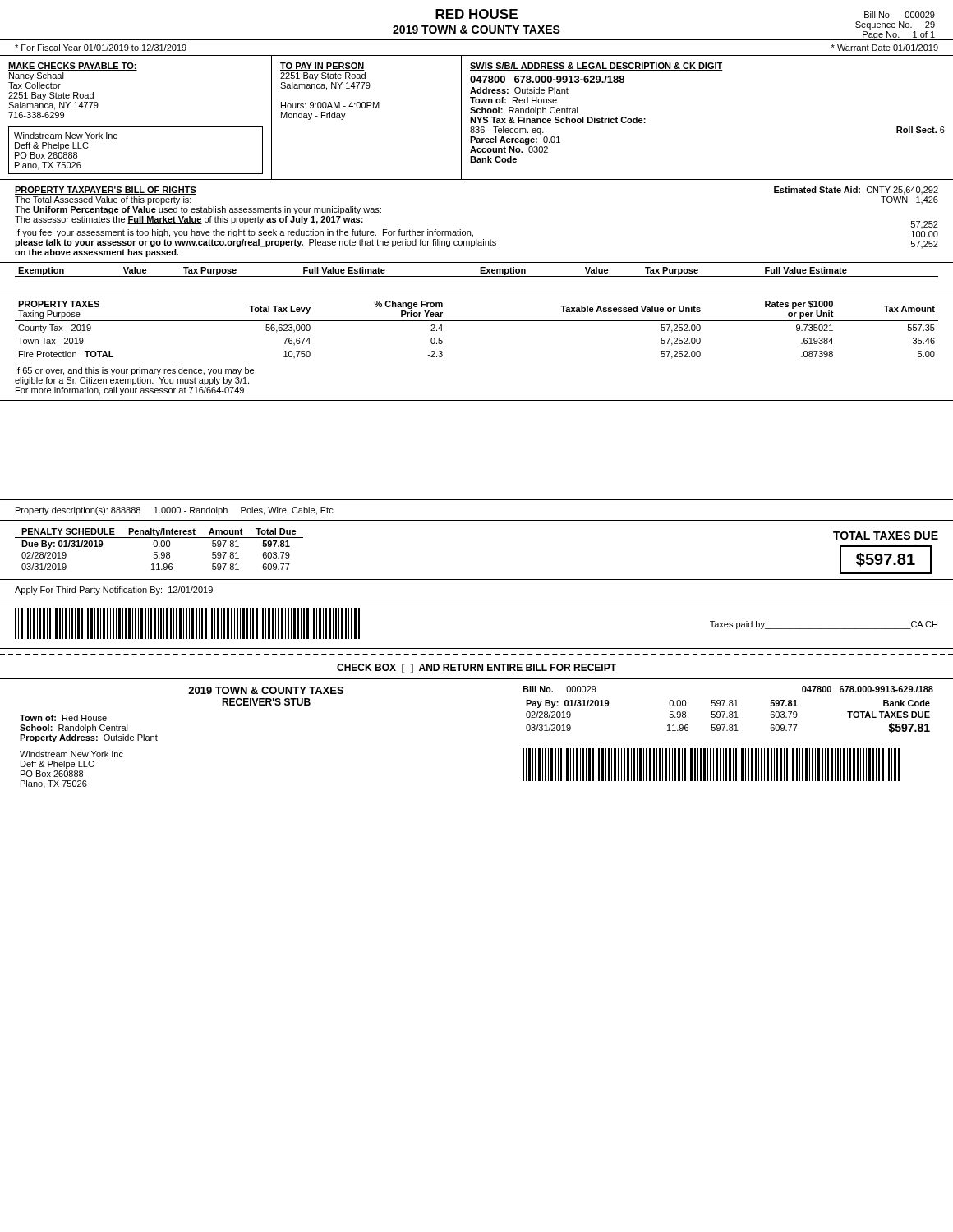
Task: Find the block on this page that starts "For Fiscal Year 01/01/2019 to 12/31/2019 * Warrant"
Action: click(x=476, y=48)
